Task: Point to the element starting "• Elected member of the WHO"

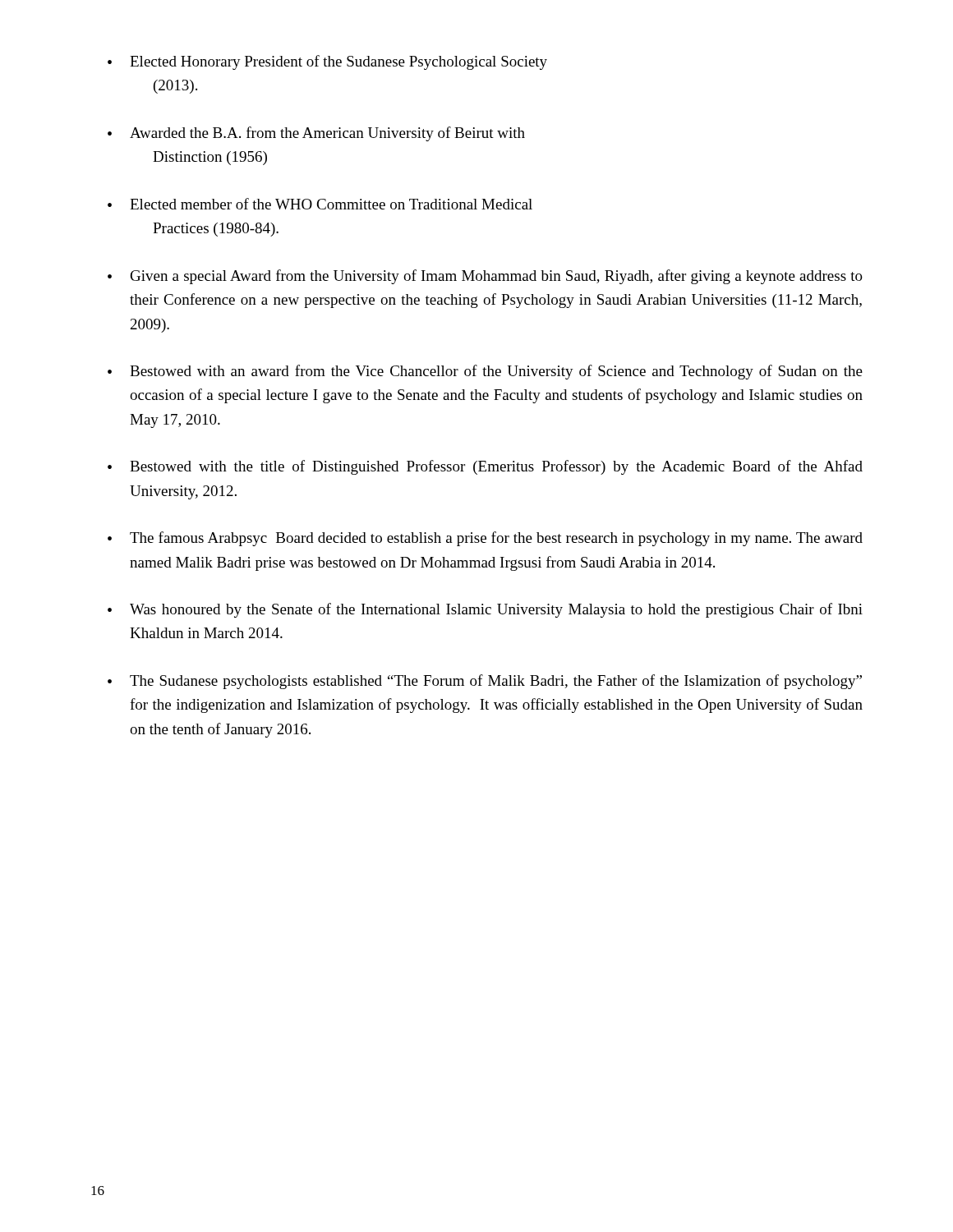Action: [x=485, y=216]
